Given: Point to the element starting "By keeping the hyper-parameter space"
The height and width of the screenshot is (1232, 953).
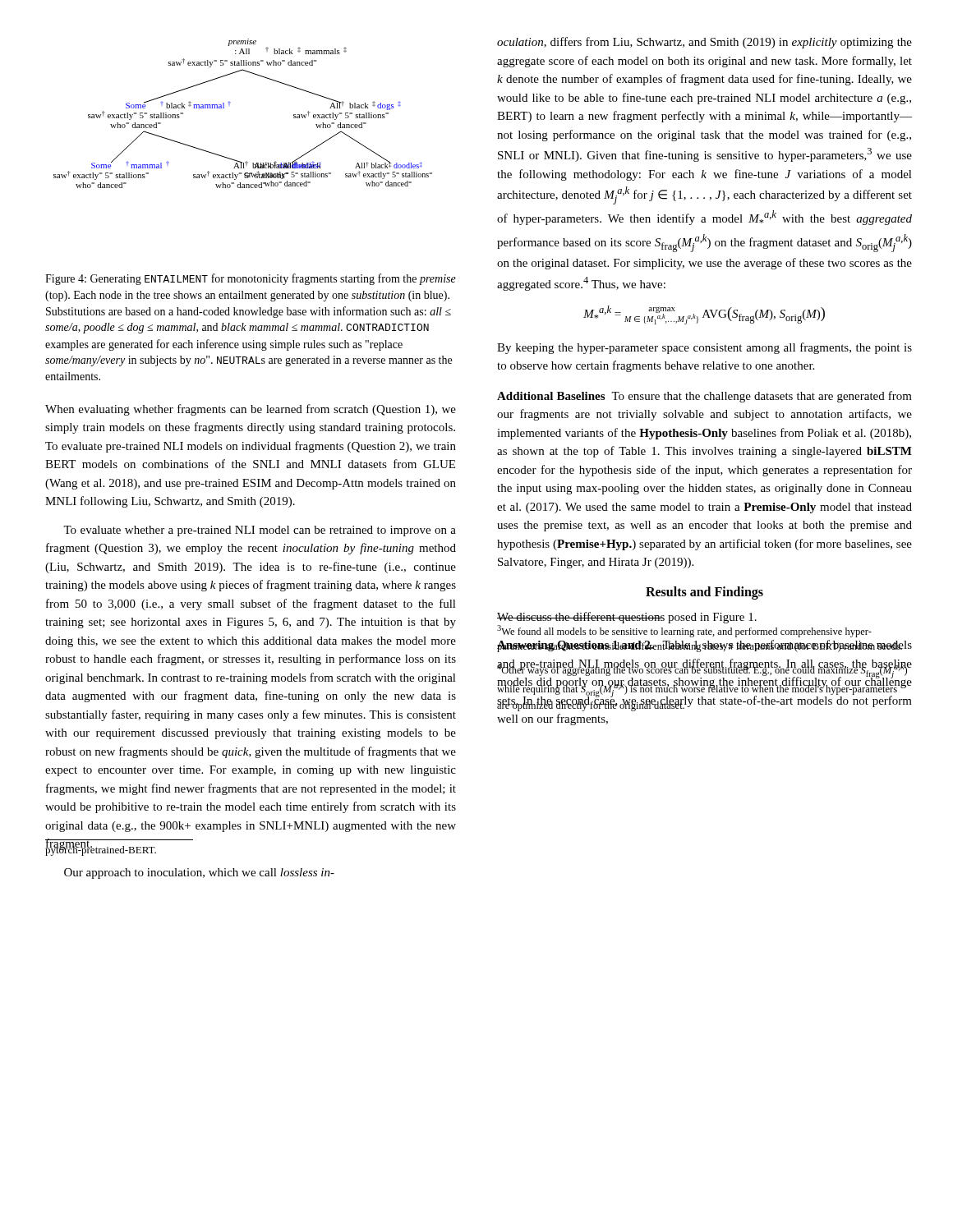Looking at the screenshot, I should pos(705,357).
